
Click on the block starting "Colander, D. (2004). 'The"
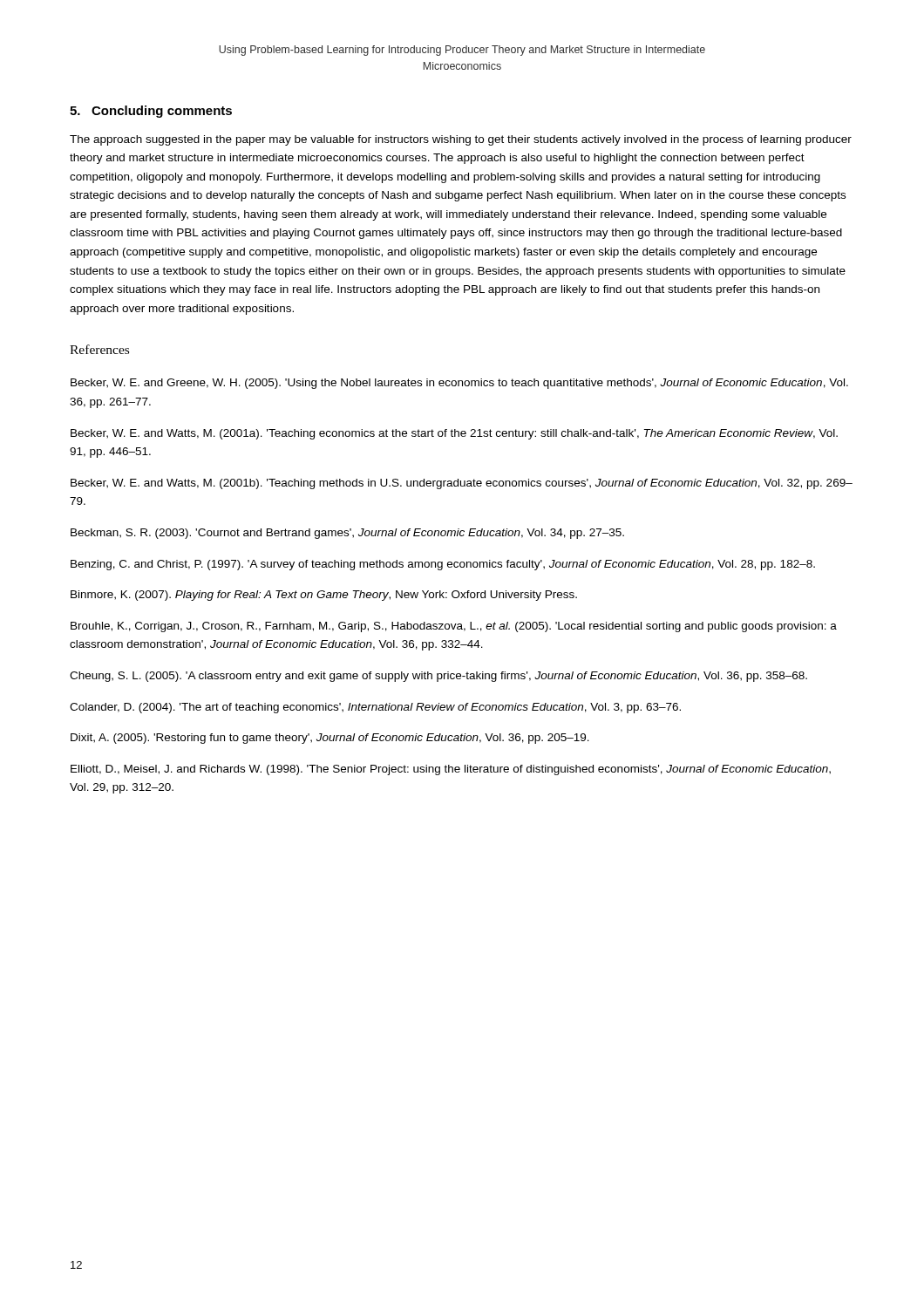[x=376, y=706]
